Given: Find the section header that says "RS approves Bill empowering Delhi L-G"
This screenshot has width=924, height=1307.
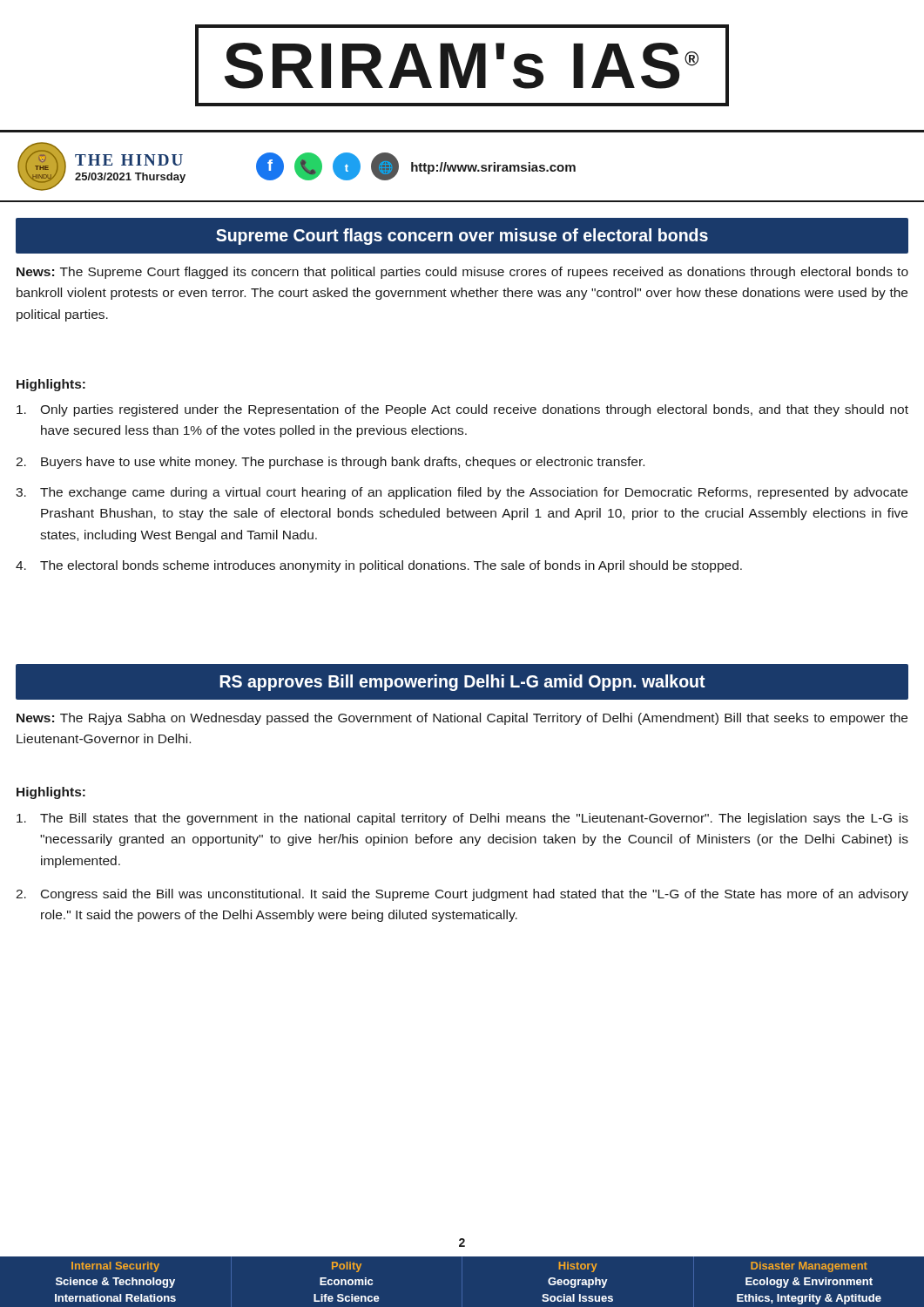Looking at the screenshot, I should tap(462, 681).
